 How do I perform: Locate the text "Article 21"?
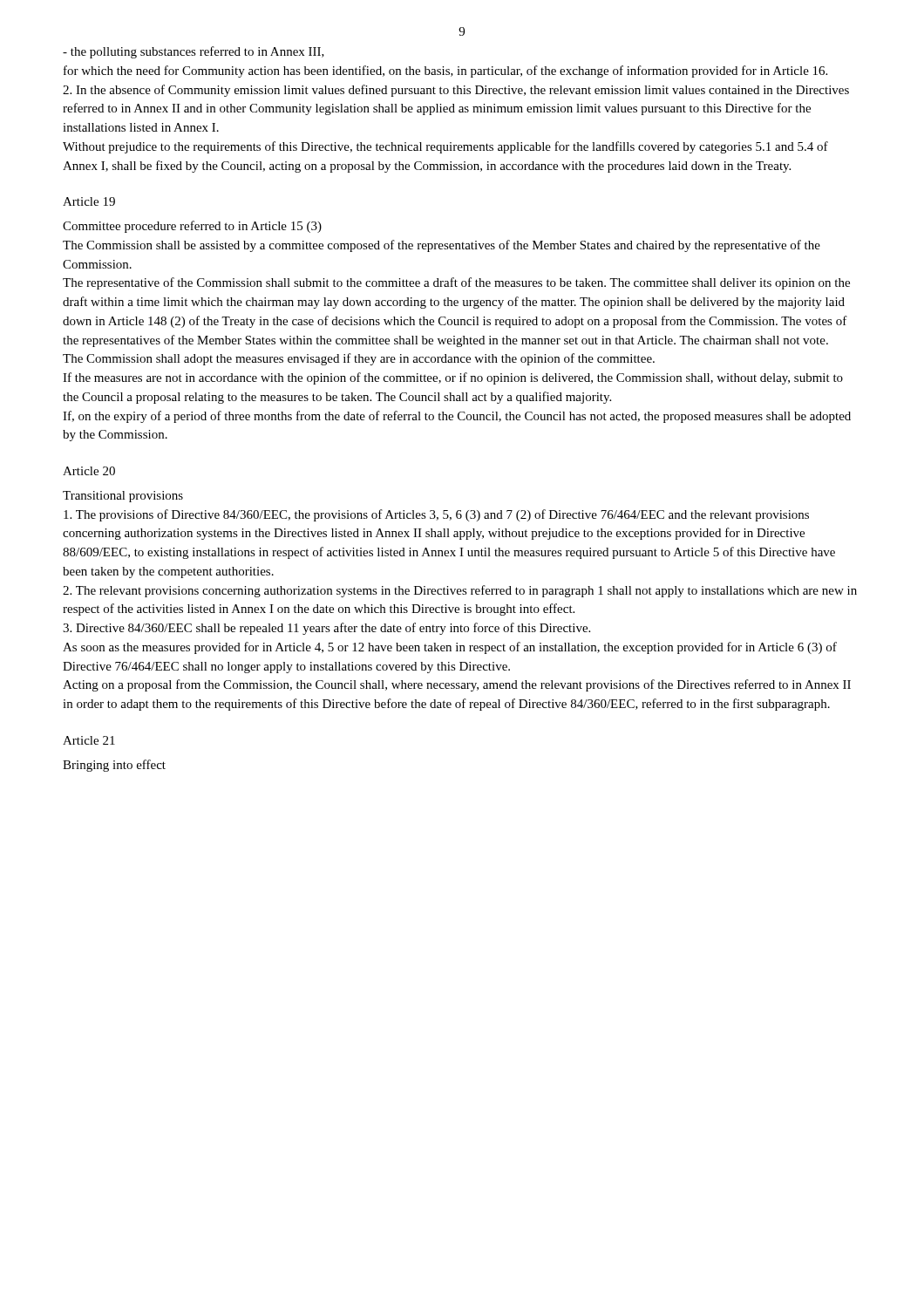89,740
